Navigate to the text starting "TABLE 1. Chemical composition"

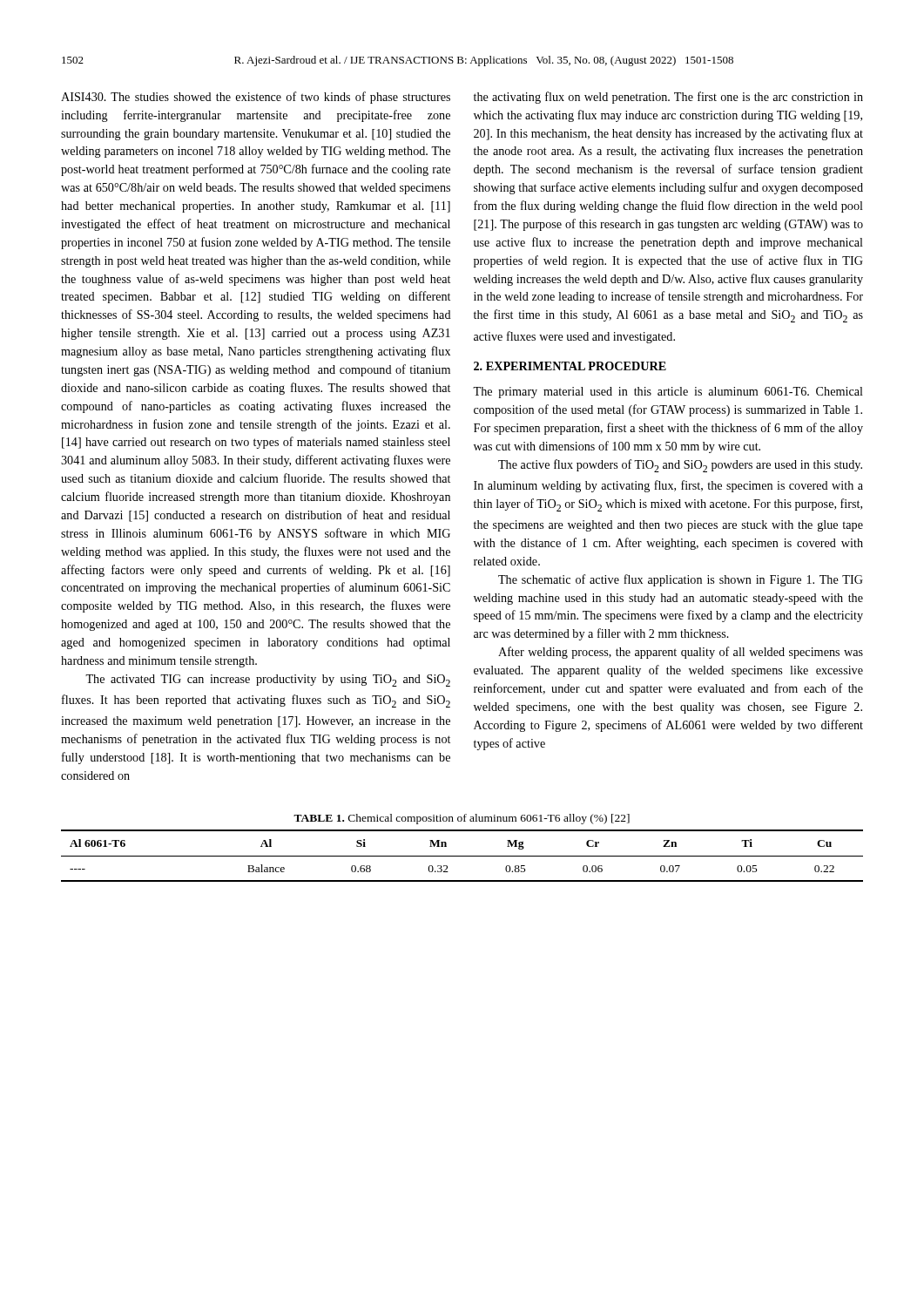coord(462,818)
